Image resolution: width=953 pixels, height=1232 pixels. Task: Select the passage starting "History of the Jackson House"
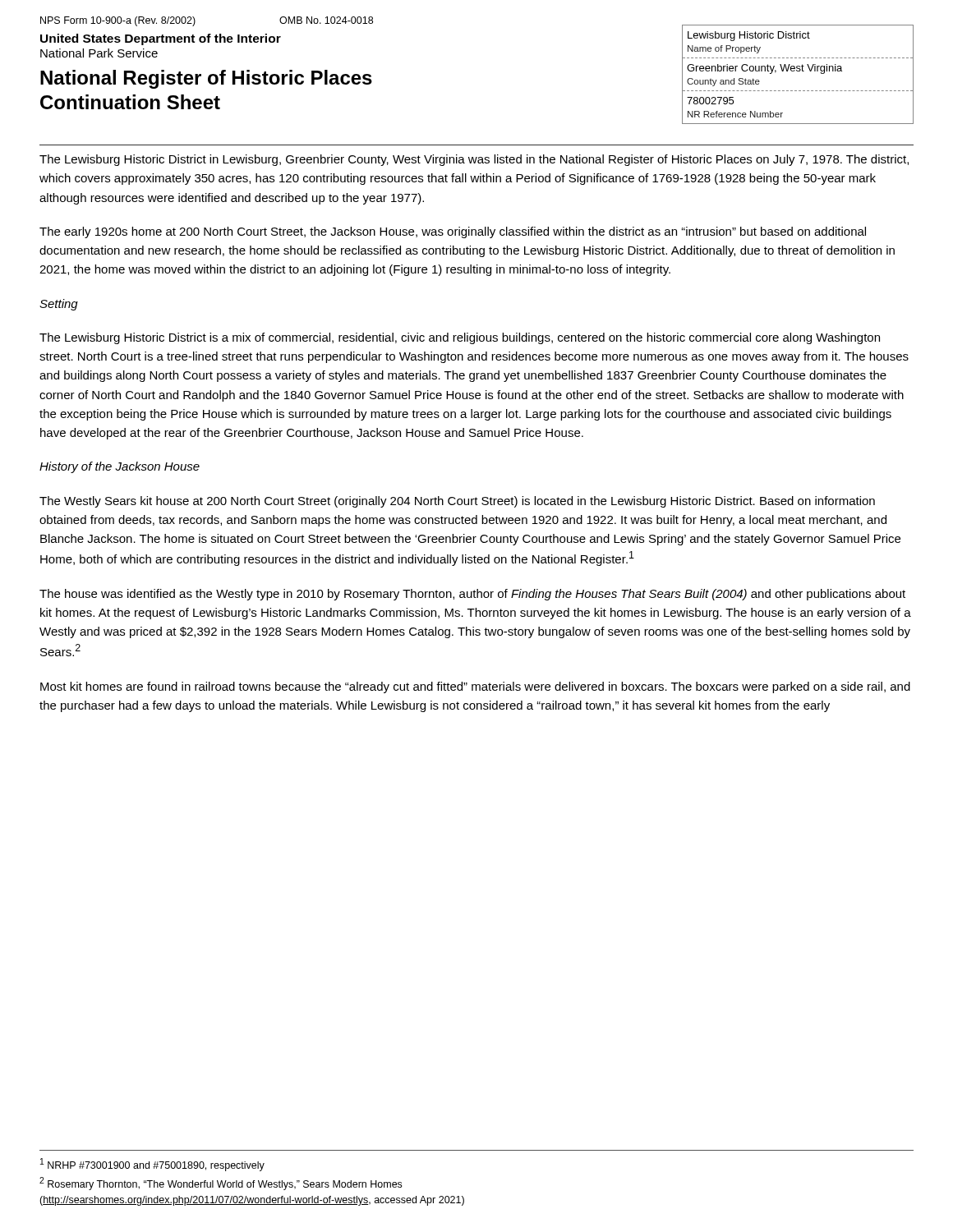pyautogui.click(x=120, y=467)
